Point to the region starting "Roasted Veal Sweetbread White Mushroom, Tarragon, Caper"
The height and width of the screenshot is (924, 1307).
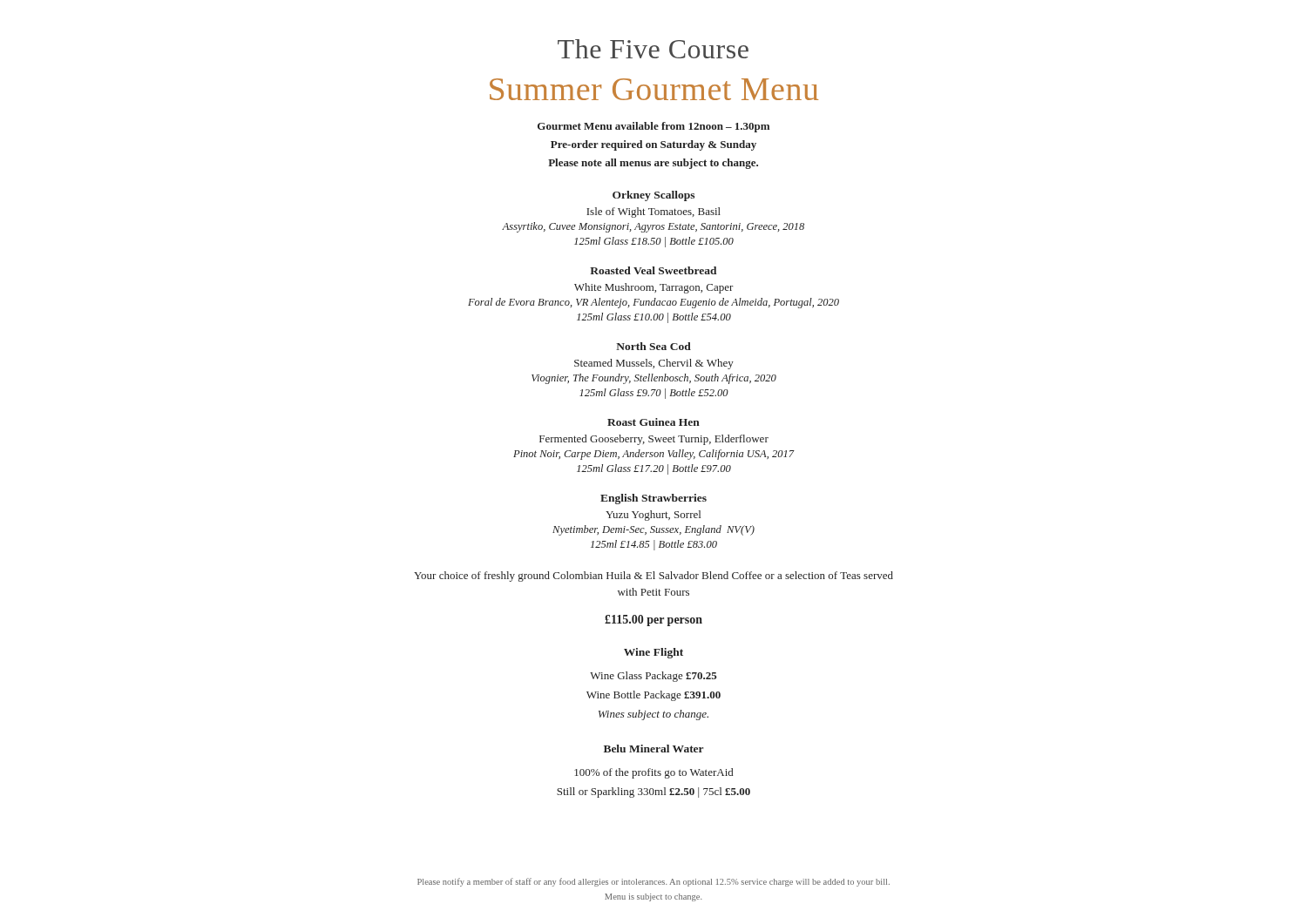654,294
